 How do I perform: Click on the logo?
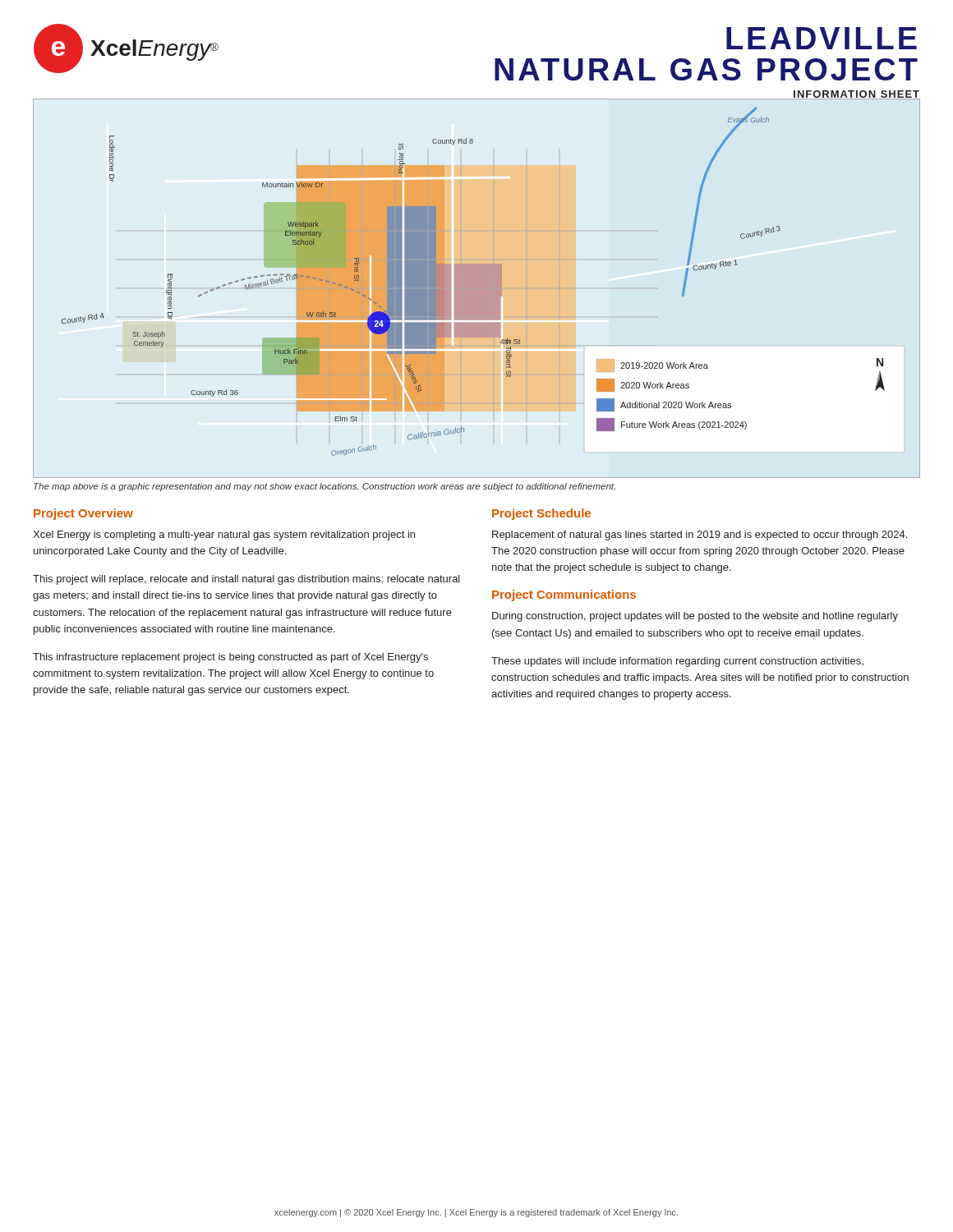pyautogui.click(x=126, y=48)
